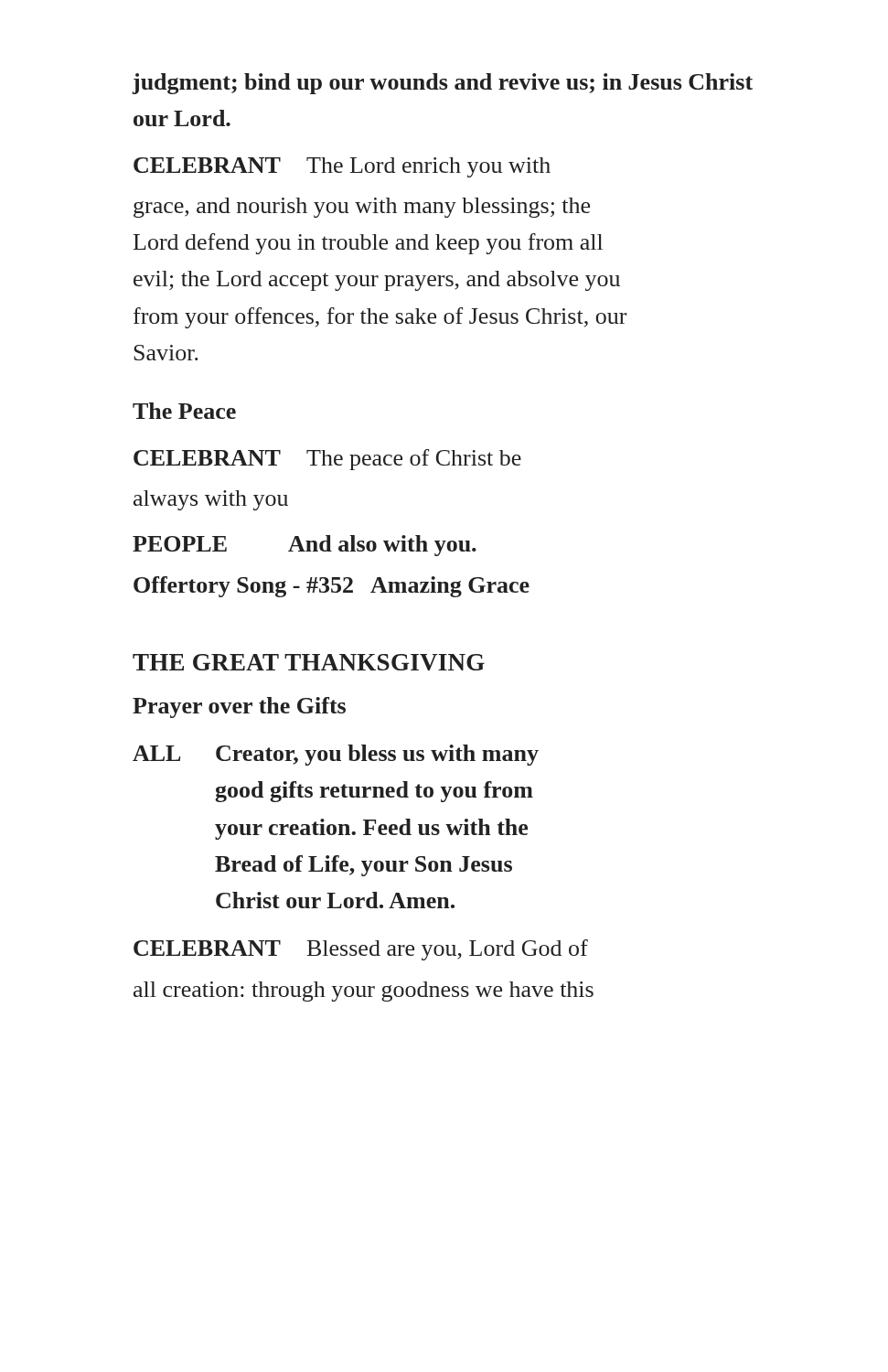Click on the text block that reads "CELEBRANT Blessed are you, Lord God"
888x1372 pixels.
(451, 969)
